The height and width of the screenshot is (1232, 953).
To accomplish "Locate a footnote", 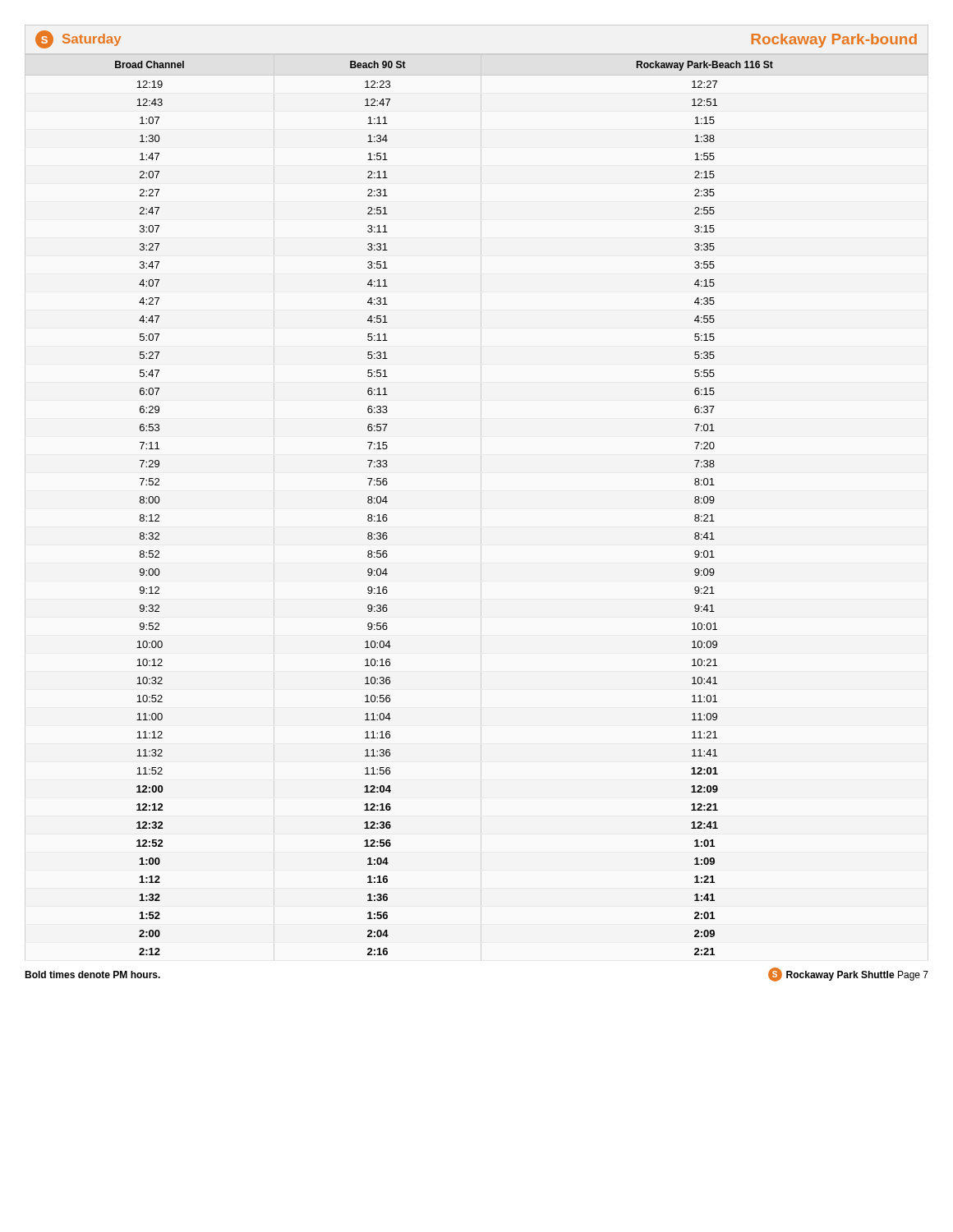I will click(x=93, y=975).
